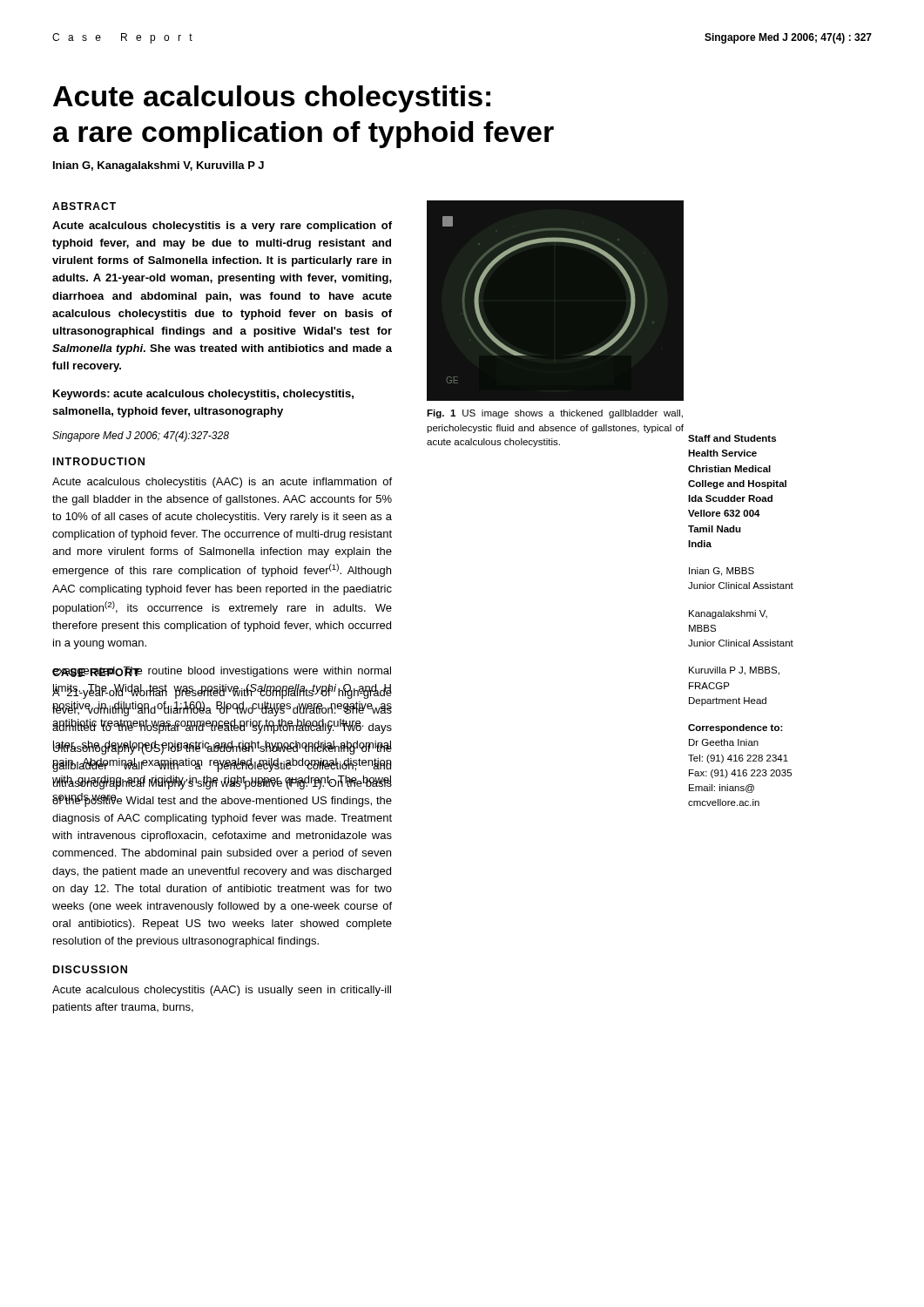The image size is (924, 1307).
Task: Locate the block of text that opens with "Inian G, Kanagalakshmi V,"
Action: tap(158, 165)
